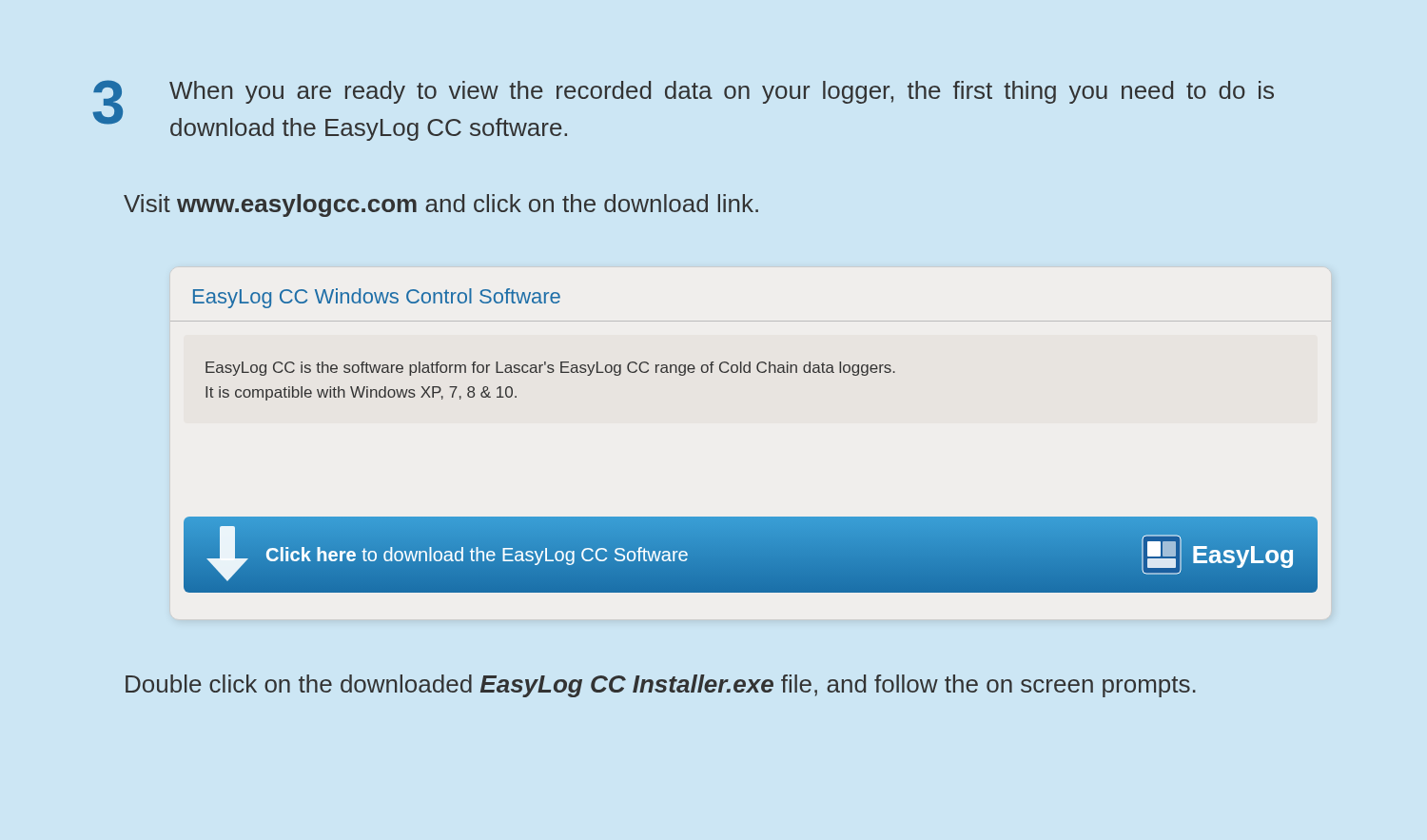
Task: Point to the block beginning "Double click on"
Action: click(661, 684)
